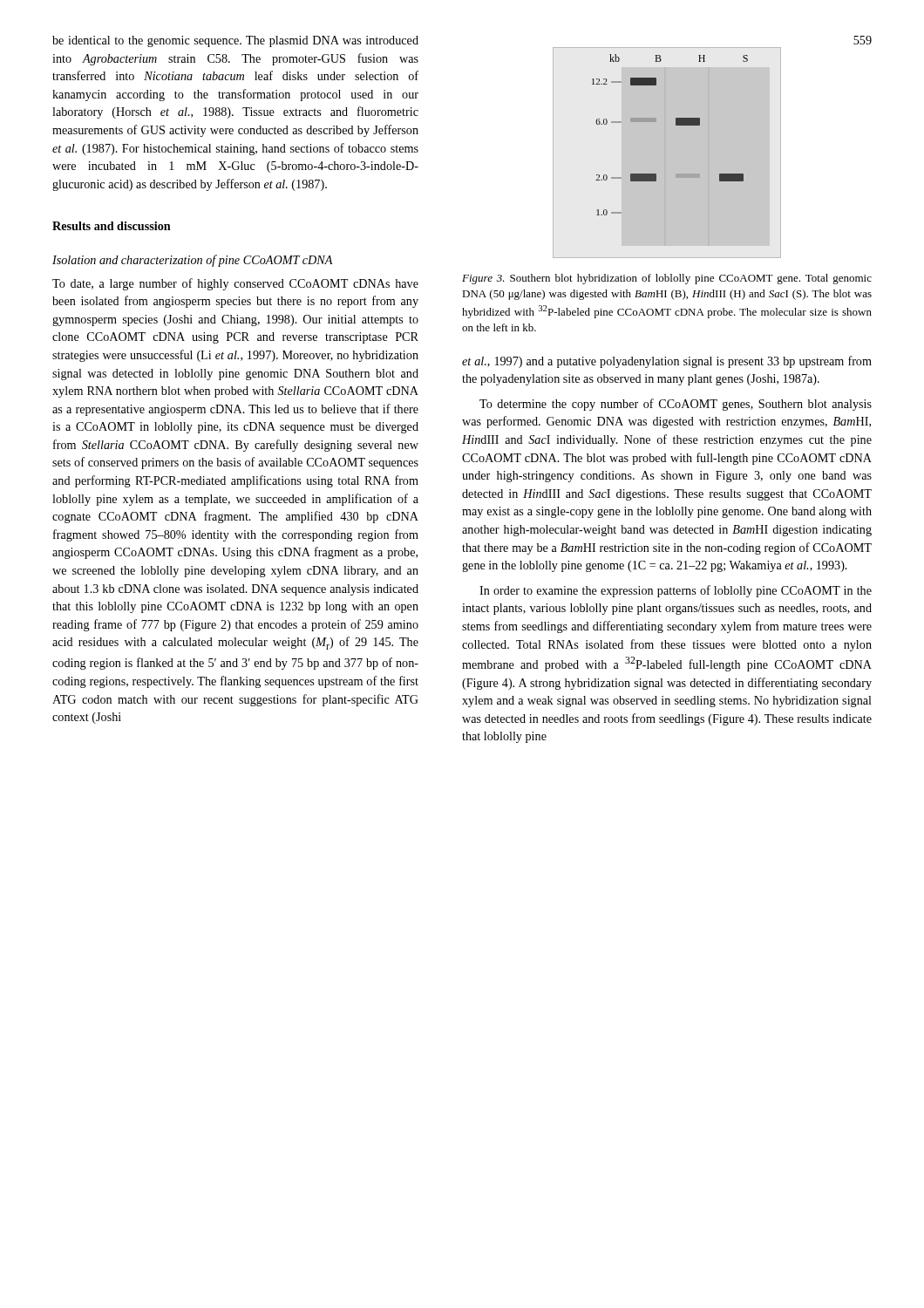The image size is (924, 1308).
Task: Point to the region starting "To date, a large number of highly conserved"
Action: [235, 500]
